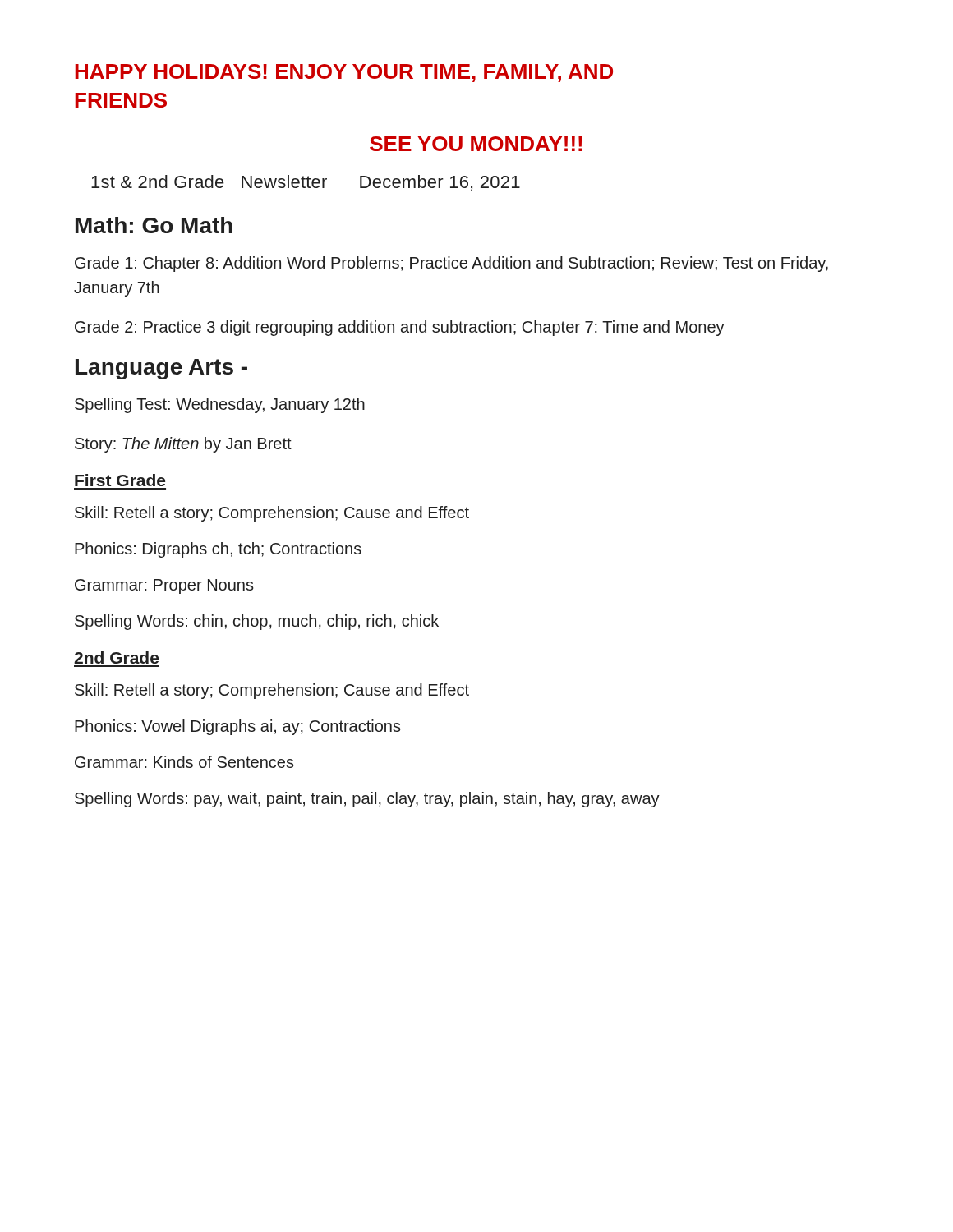Locate the block starting "2nd Grade"
Screen dimensions: 1232x953
(116, 657)
